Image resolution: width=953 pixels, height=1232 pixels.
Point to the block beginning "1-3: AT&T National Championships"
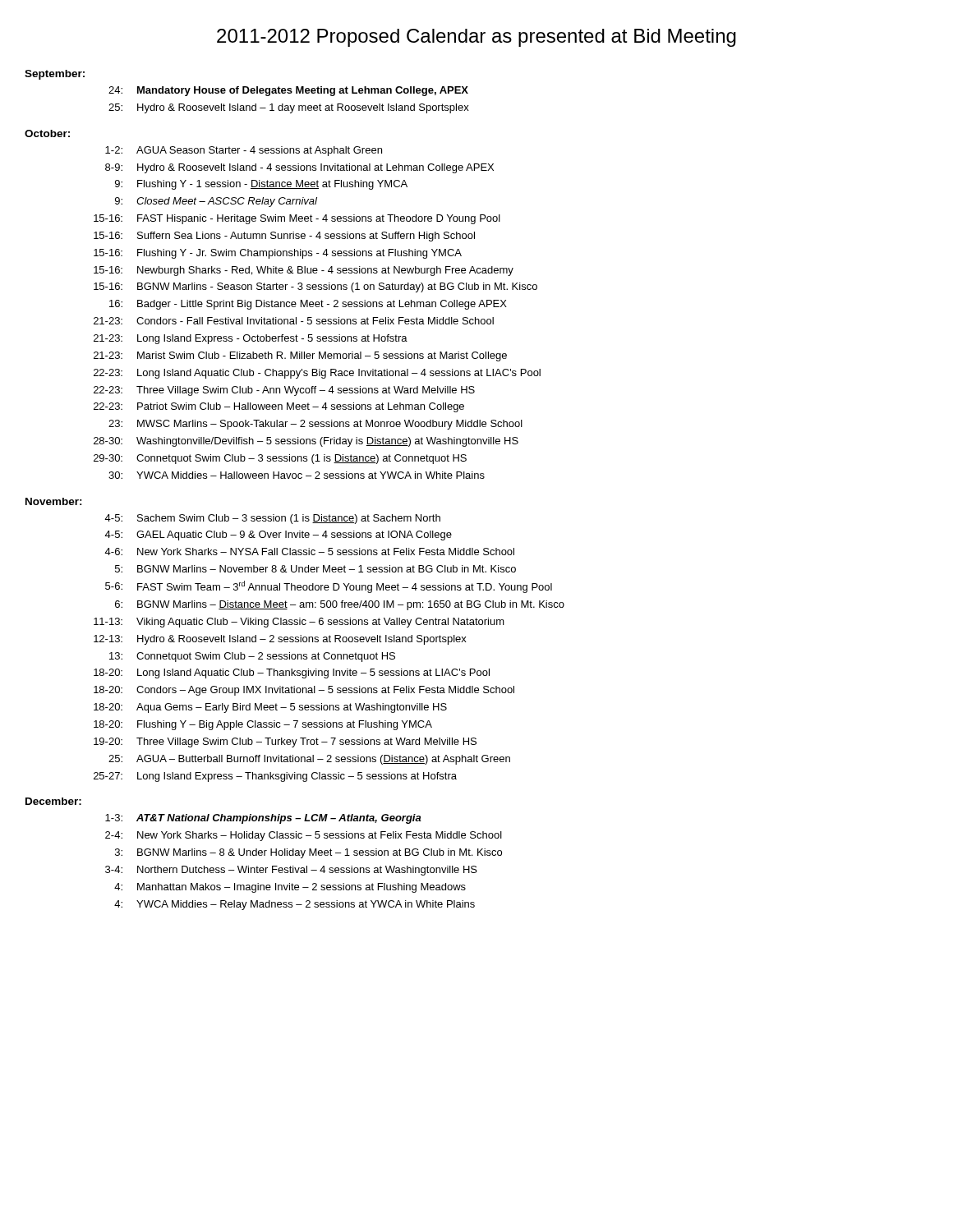click(263, 819)
